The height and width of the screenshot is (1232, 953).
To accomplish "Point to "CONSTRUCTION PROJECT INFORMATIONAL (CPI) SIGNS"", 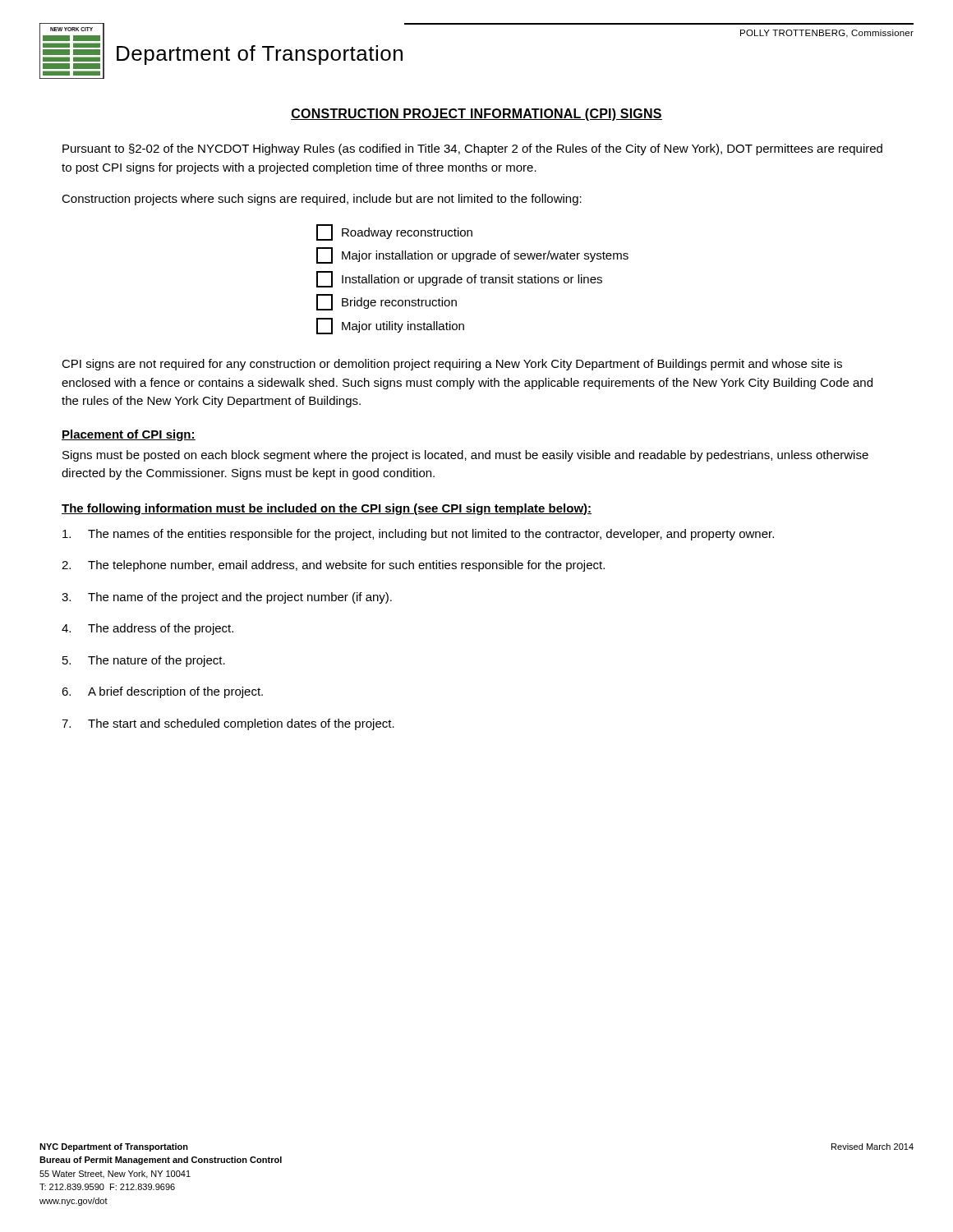I will click(x=476, y=114).
